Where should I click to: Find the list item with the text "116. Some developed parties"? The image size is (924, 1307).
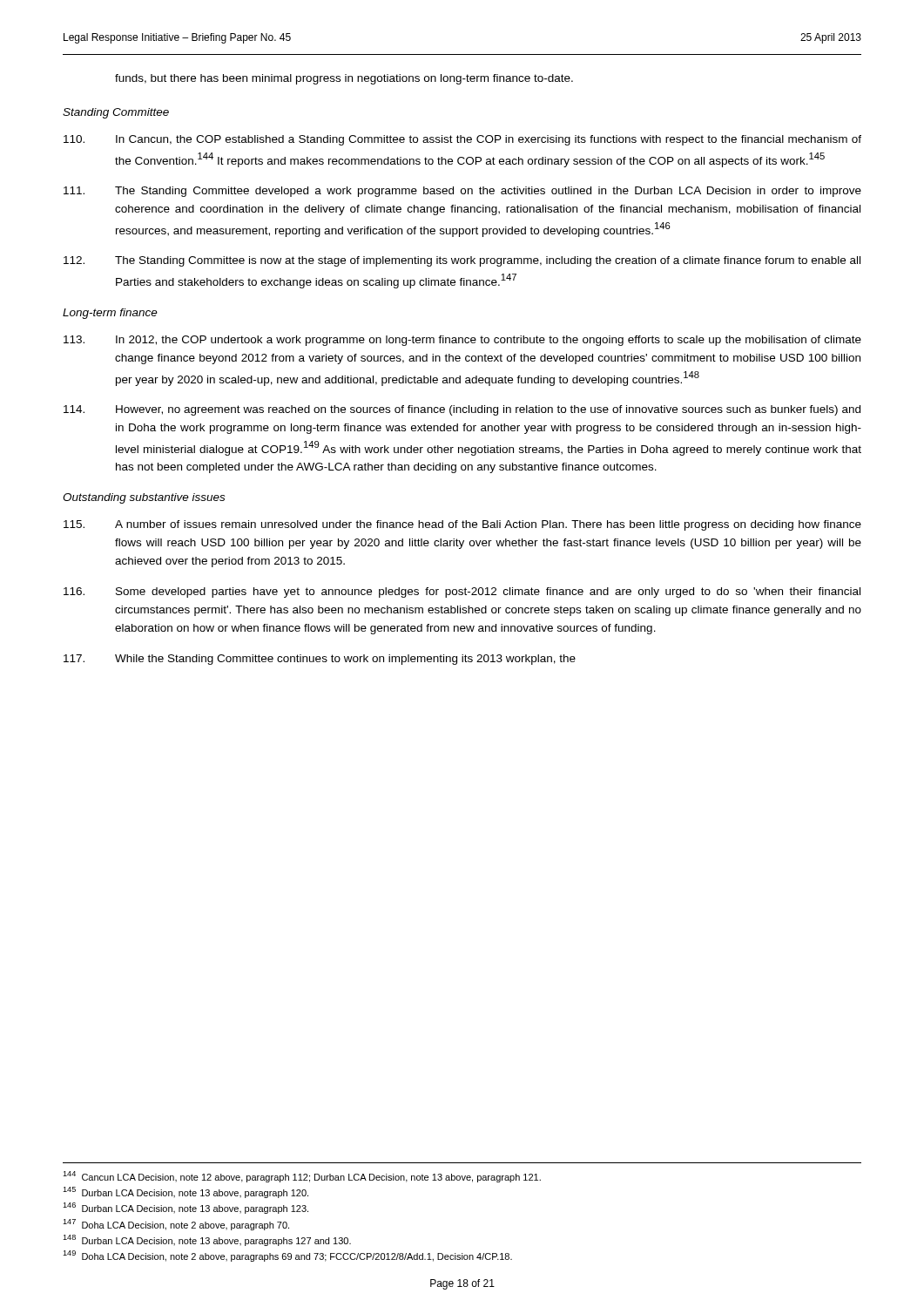462,610
